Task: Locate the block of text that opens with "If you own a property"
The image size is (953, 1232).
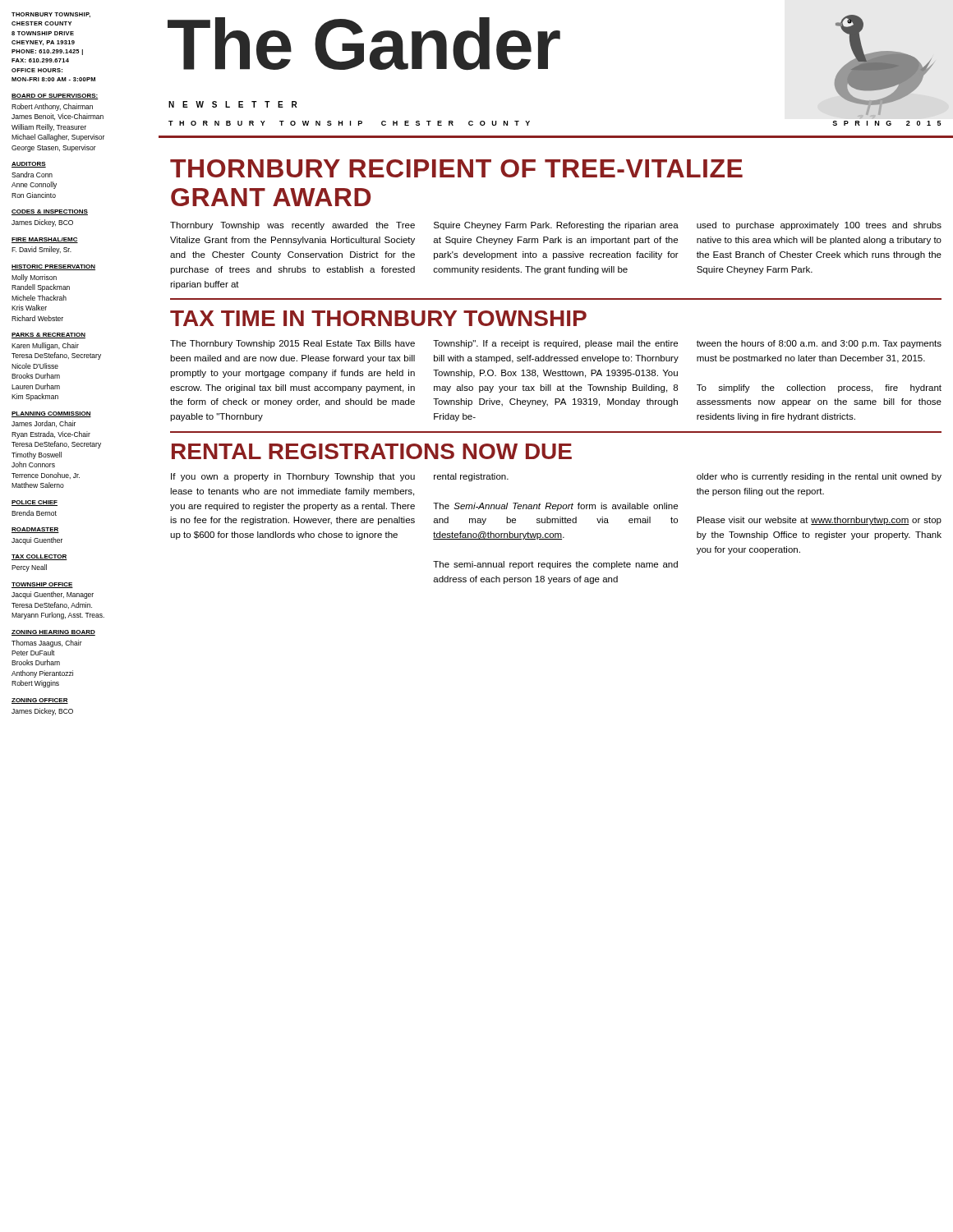Action: 293,506
